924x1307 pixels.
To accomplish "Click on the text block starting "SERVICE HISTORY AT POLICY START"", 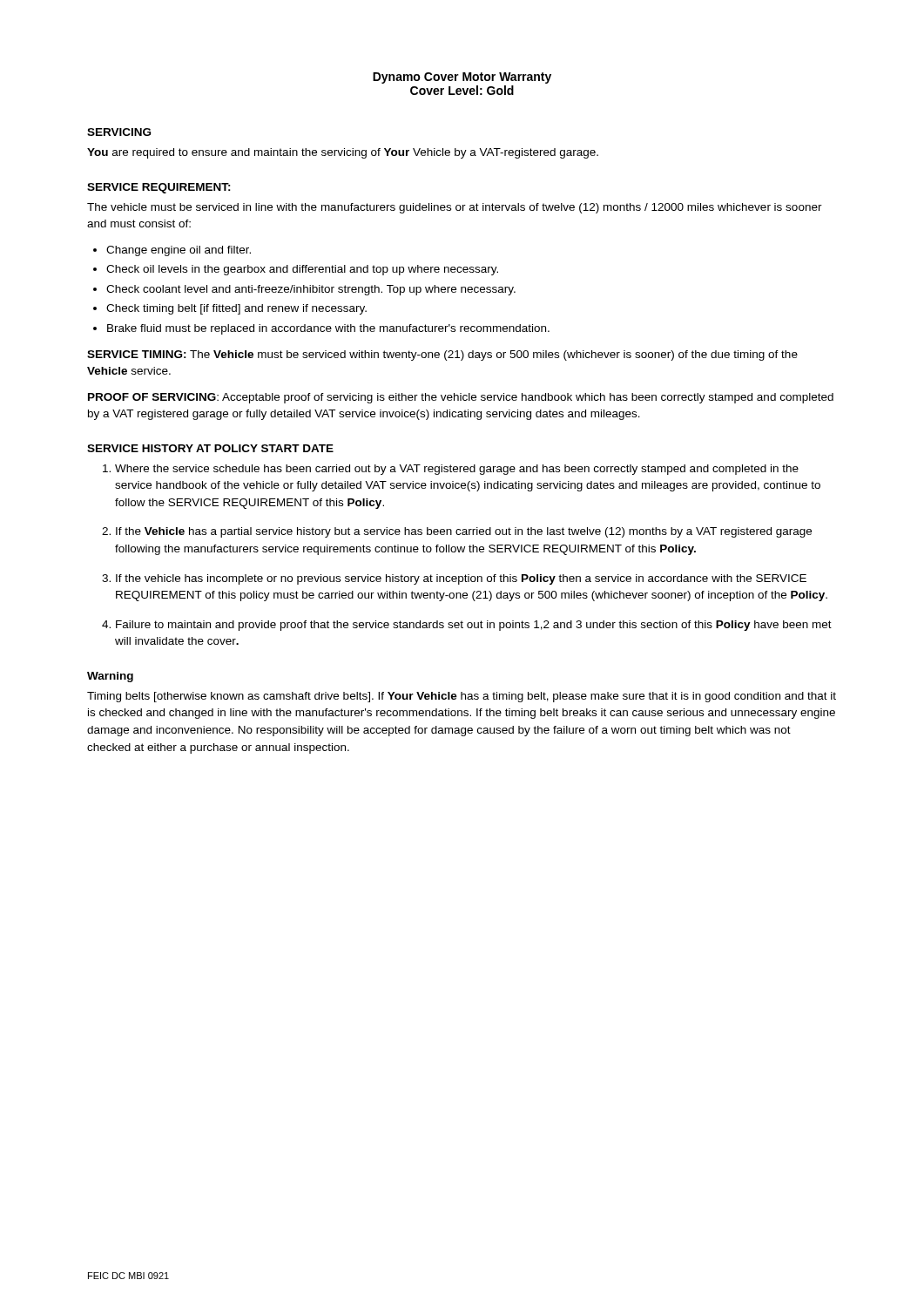I will (x=210, y=448).
